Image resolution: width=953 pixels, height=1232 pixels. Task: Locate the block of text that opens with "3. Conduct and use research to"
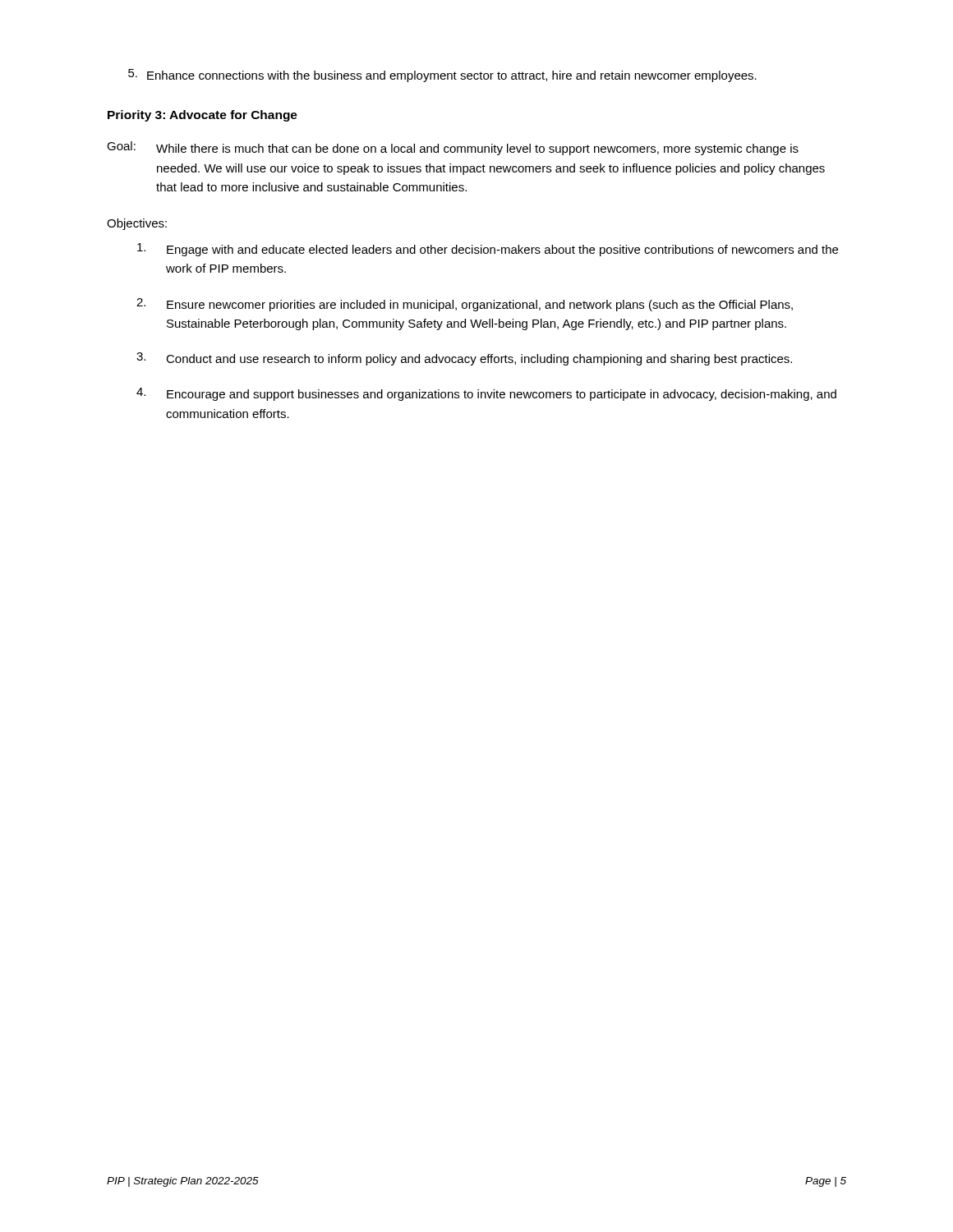point(491,359)
